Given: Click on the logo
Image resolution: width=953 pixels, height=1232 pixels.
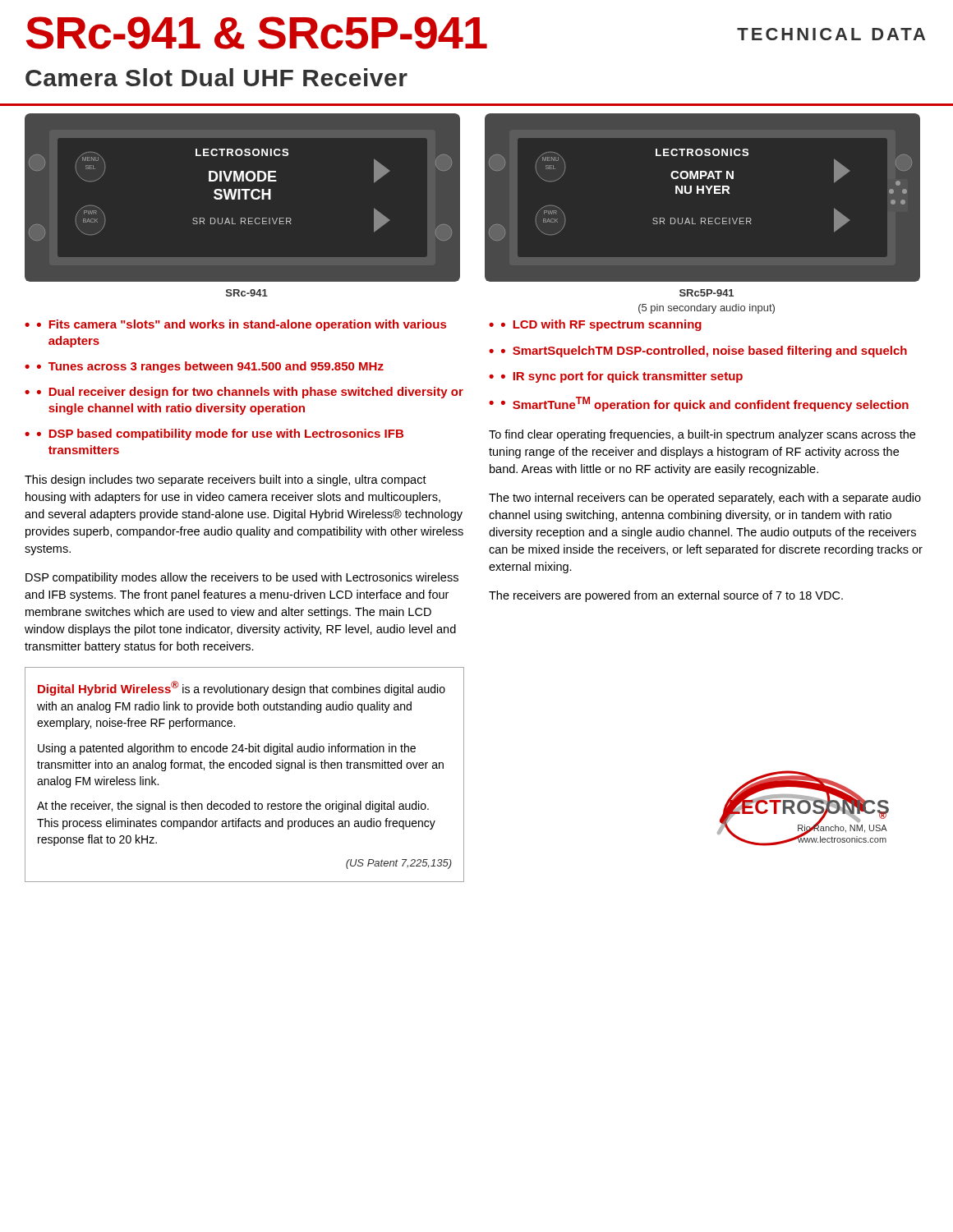Looking at the screenshot, I should point(809,810).
